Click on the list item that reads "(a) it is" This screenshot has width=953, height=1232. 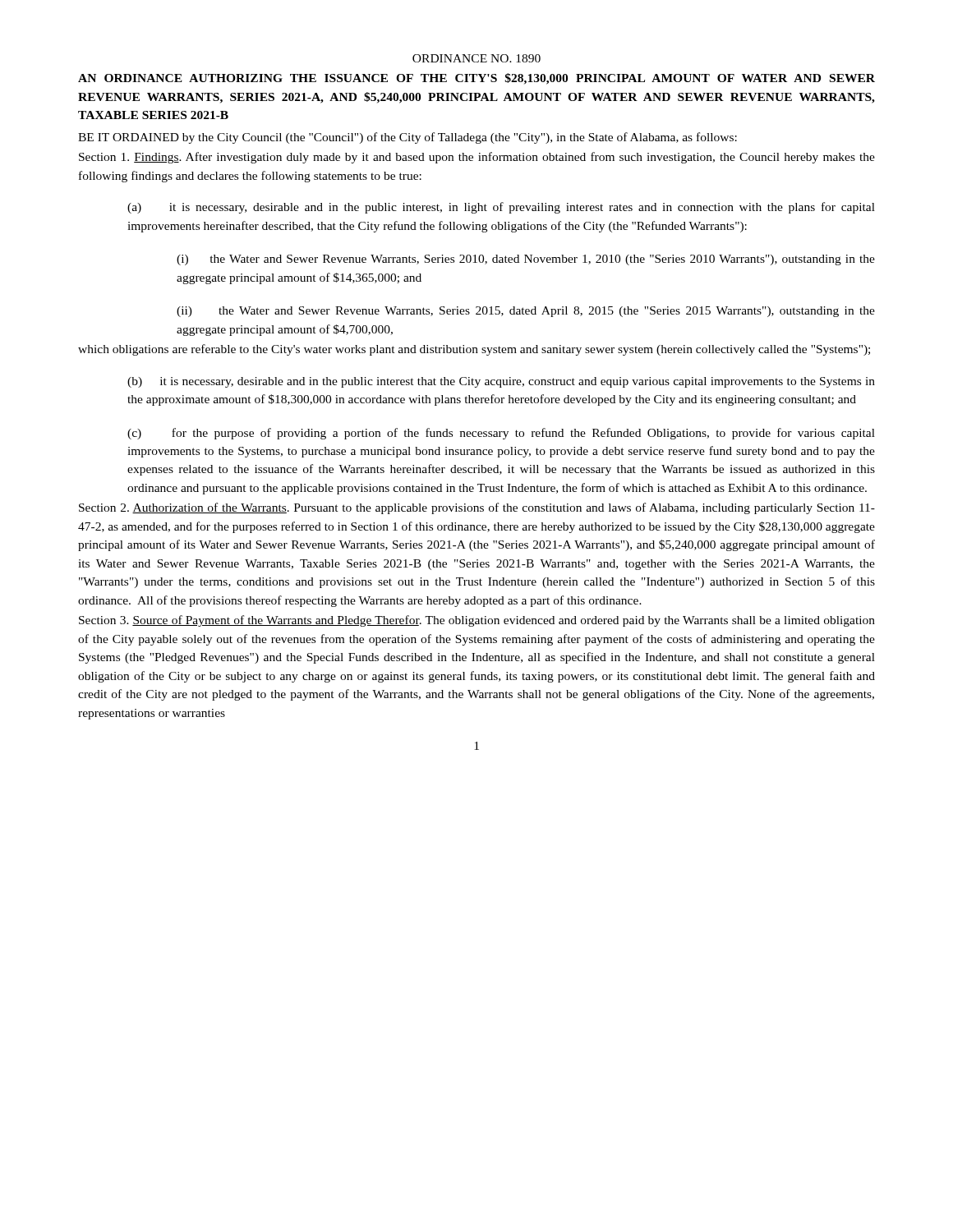point(501,216)
